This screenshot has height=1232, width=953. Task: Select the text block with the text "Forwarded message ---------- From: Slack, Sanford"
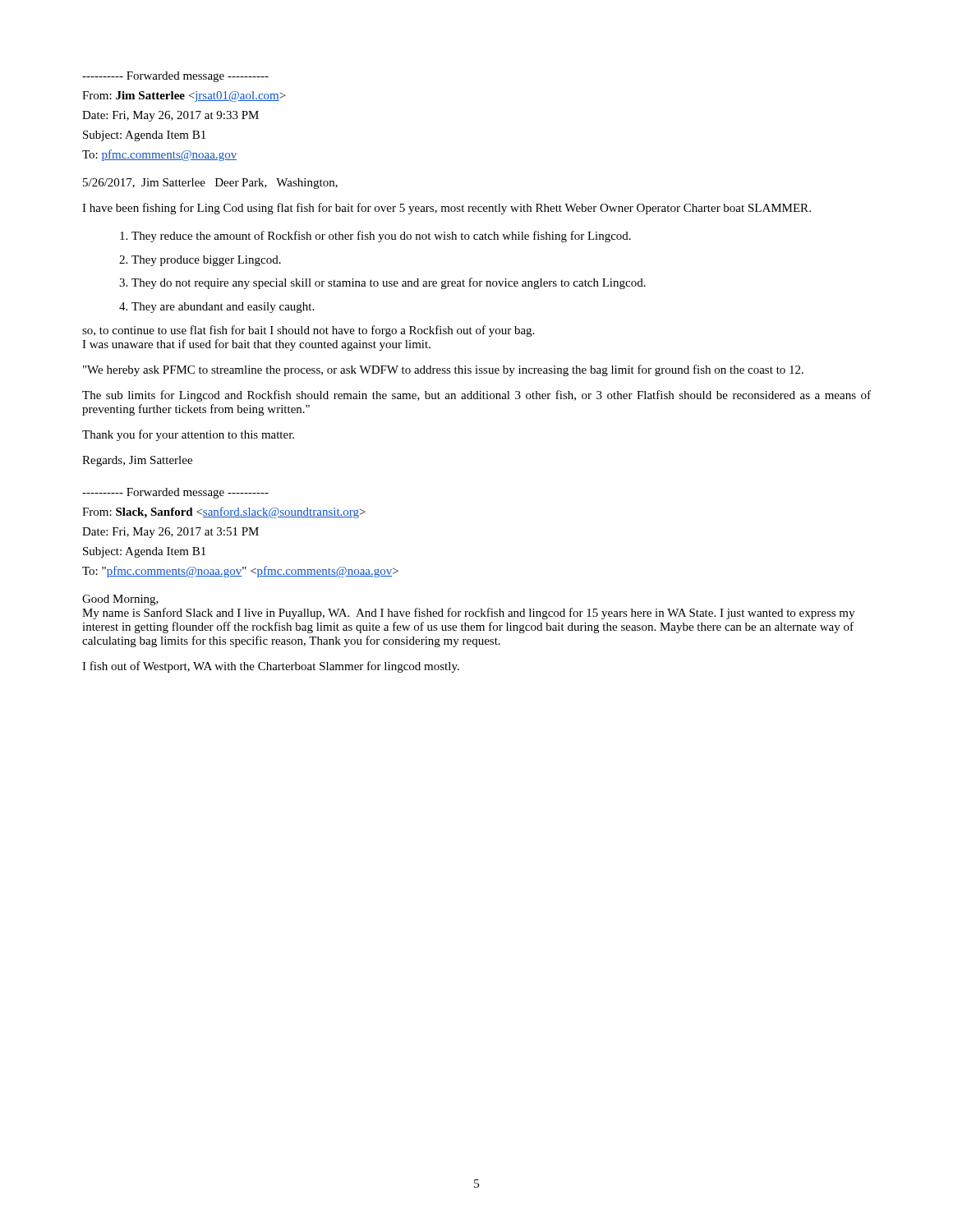pos(241,531)
